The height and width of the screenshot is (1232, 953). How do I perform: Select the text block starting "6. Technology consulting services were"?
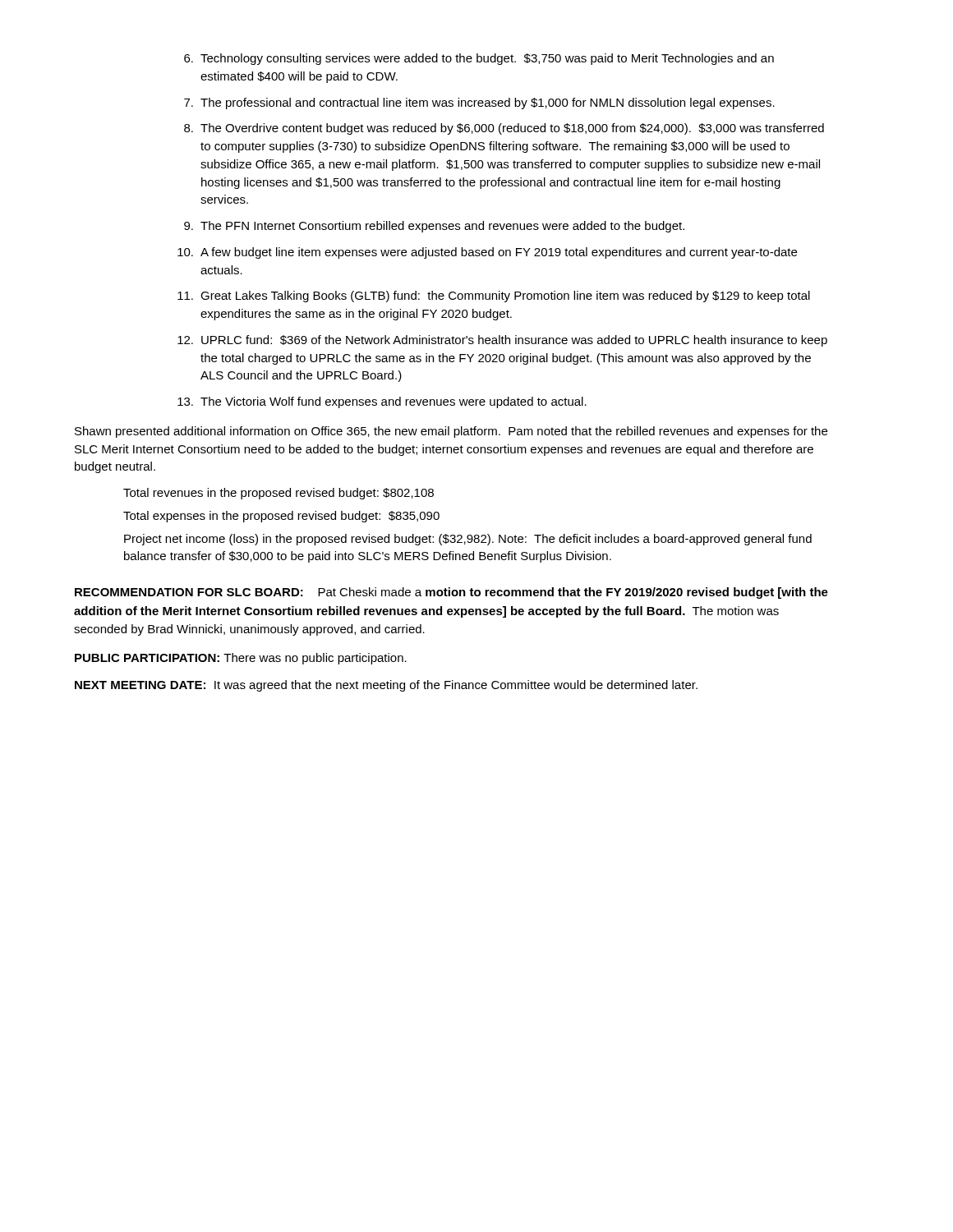click(x=493, y=67)
